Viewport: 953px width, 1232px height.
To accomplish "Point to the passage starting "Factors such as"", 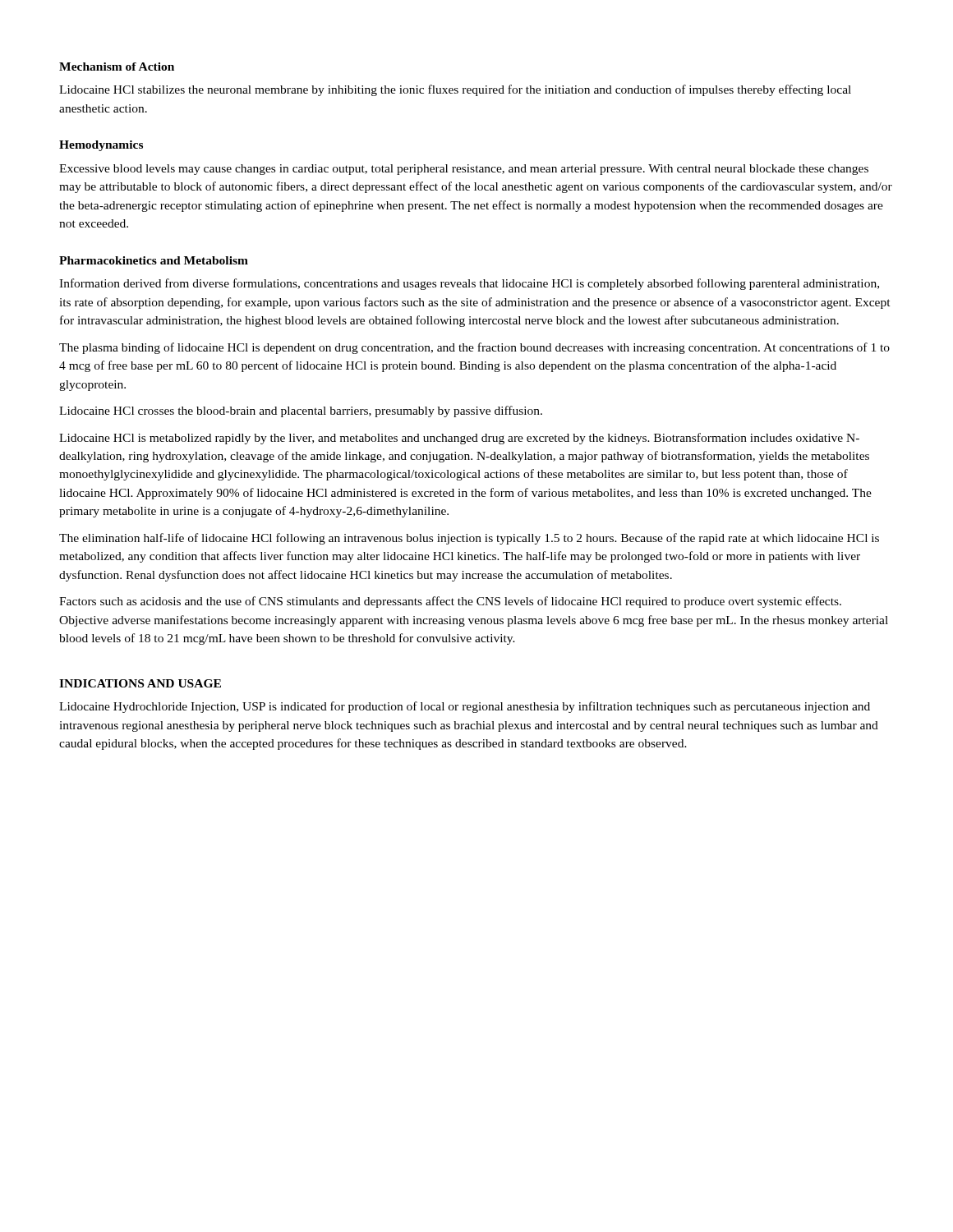I will coord(474,620).
